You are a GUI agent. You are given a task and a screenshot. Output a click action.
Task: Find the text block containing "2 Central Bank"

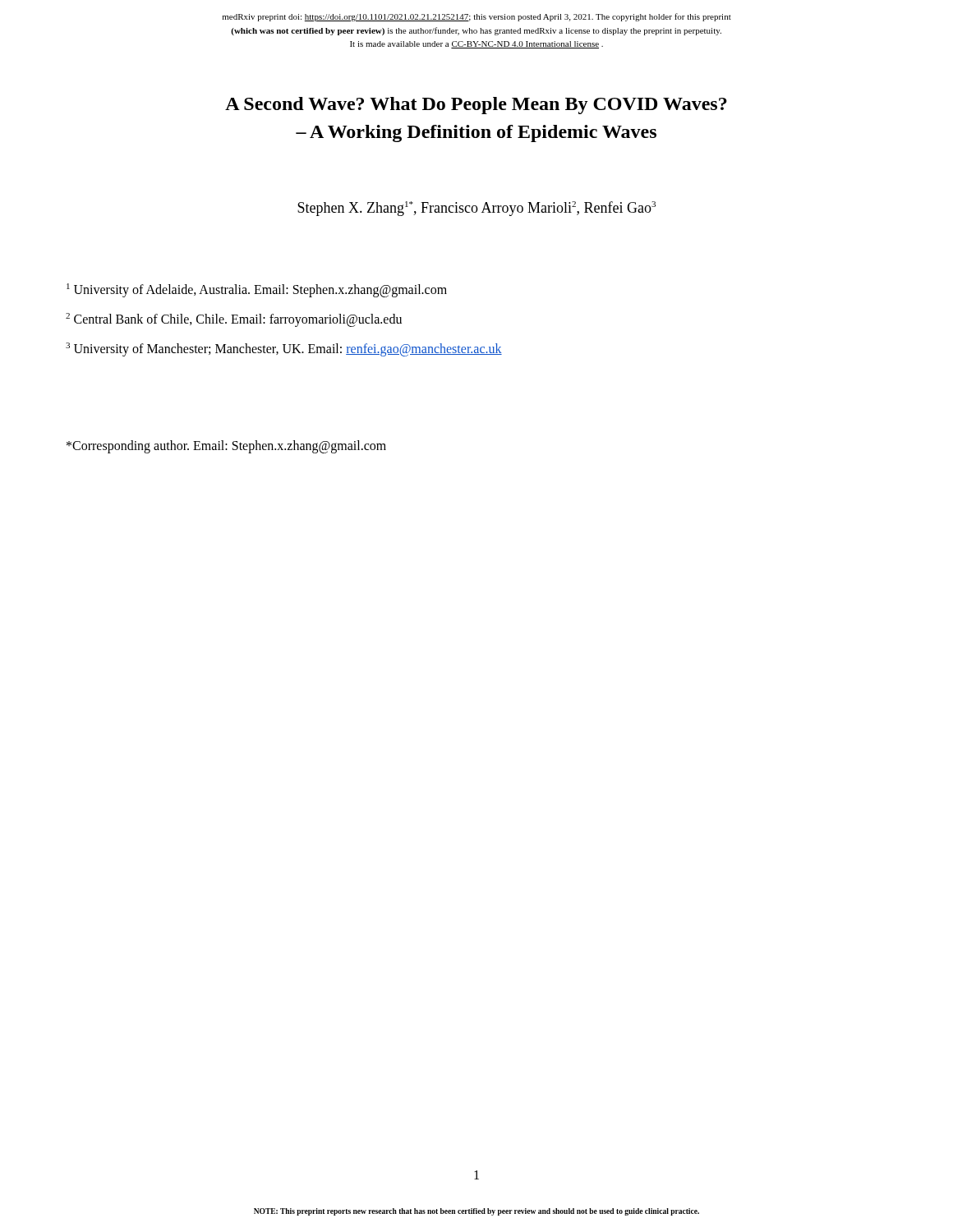click(234, 318)
